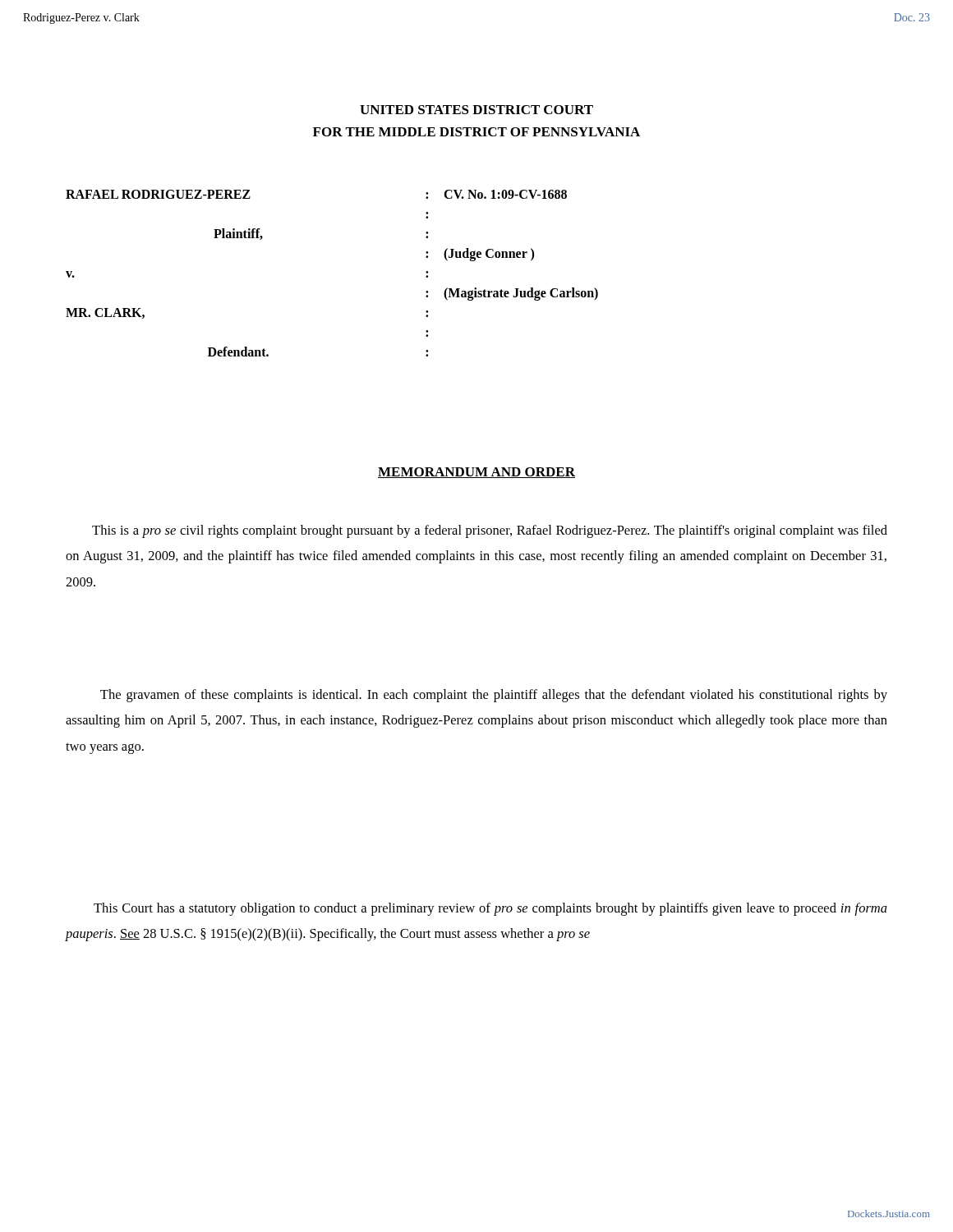Locate the block of text that opens with "The gravamen of these complaints is"
The width and height of the screenshot is (953, 1232).
click(476, 720)
